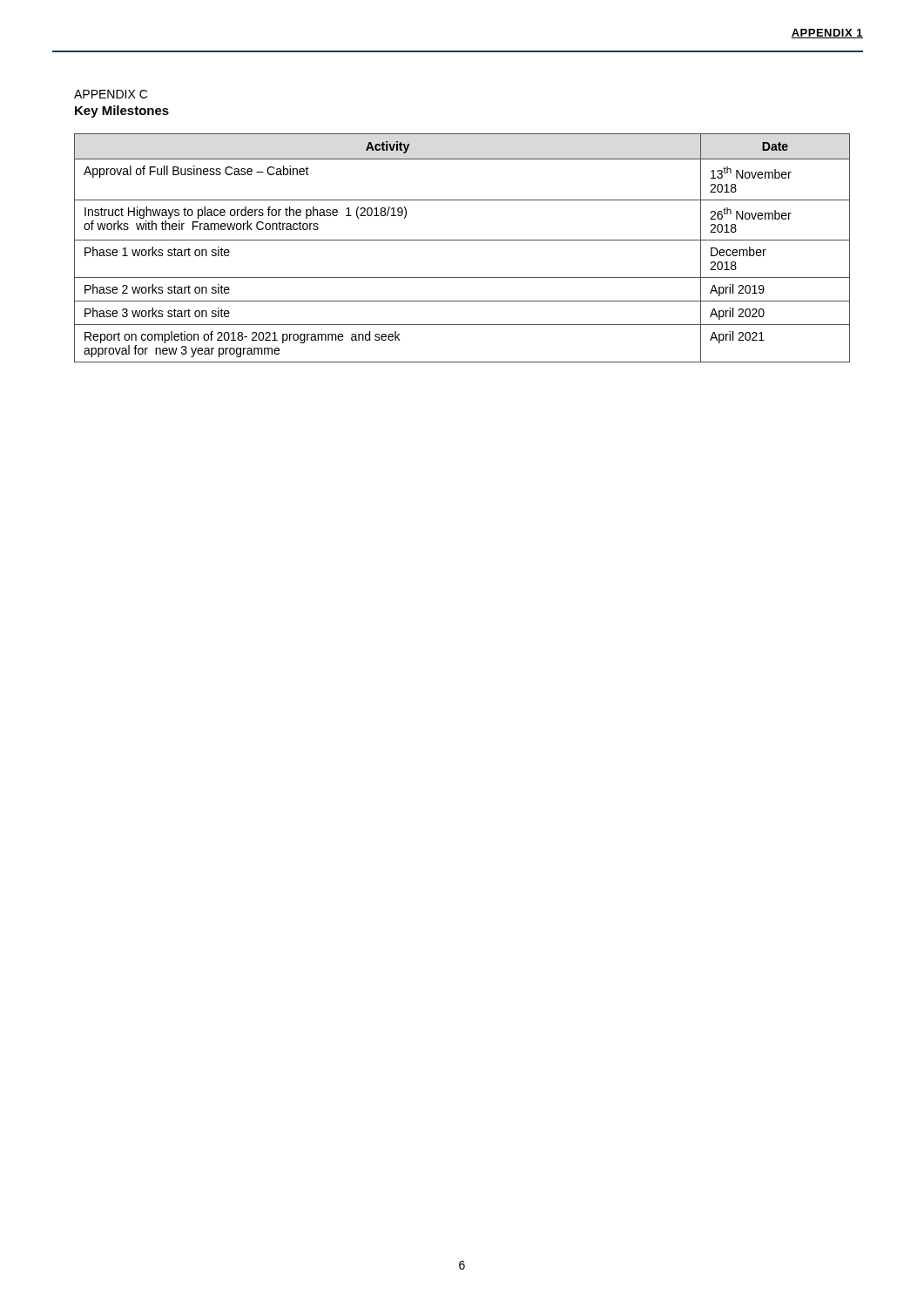
Task: Find the table that mentions "13 th November"
Action: point(462,248)
